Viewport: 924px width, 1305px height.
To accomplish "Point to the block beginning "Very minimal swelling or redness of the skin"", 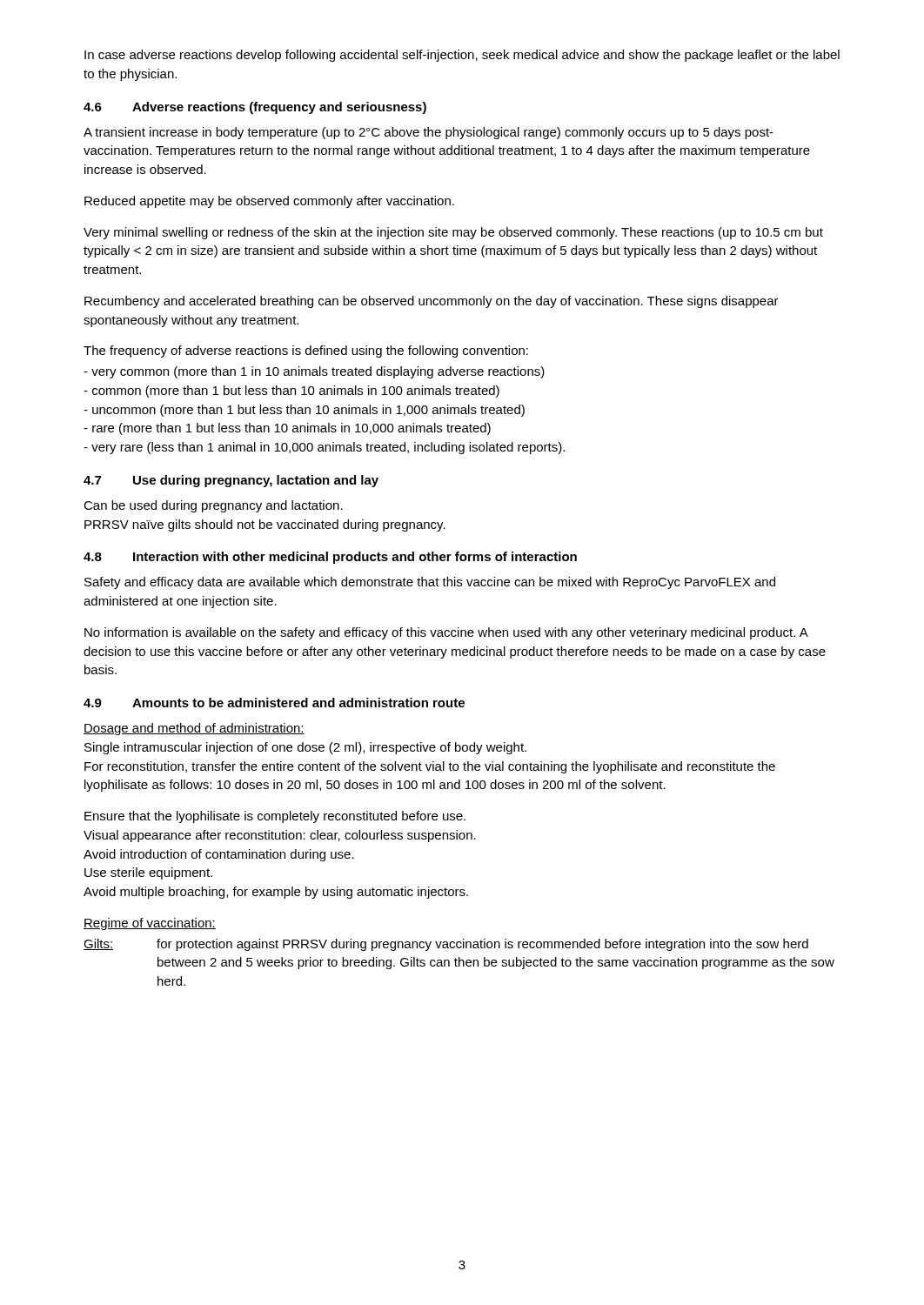I will coord(453,250).
